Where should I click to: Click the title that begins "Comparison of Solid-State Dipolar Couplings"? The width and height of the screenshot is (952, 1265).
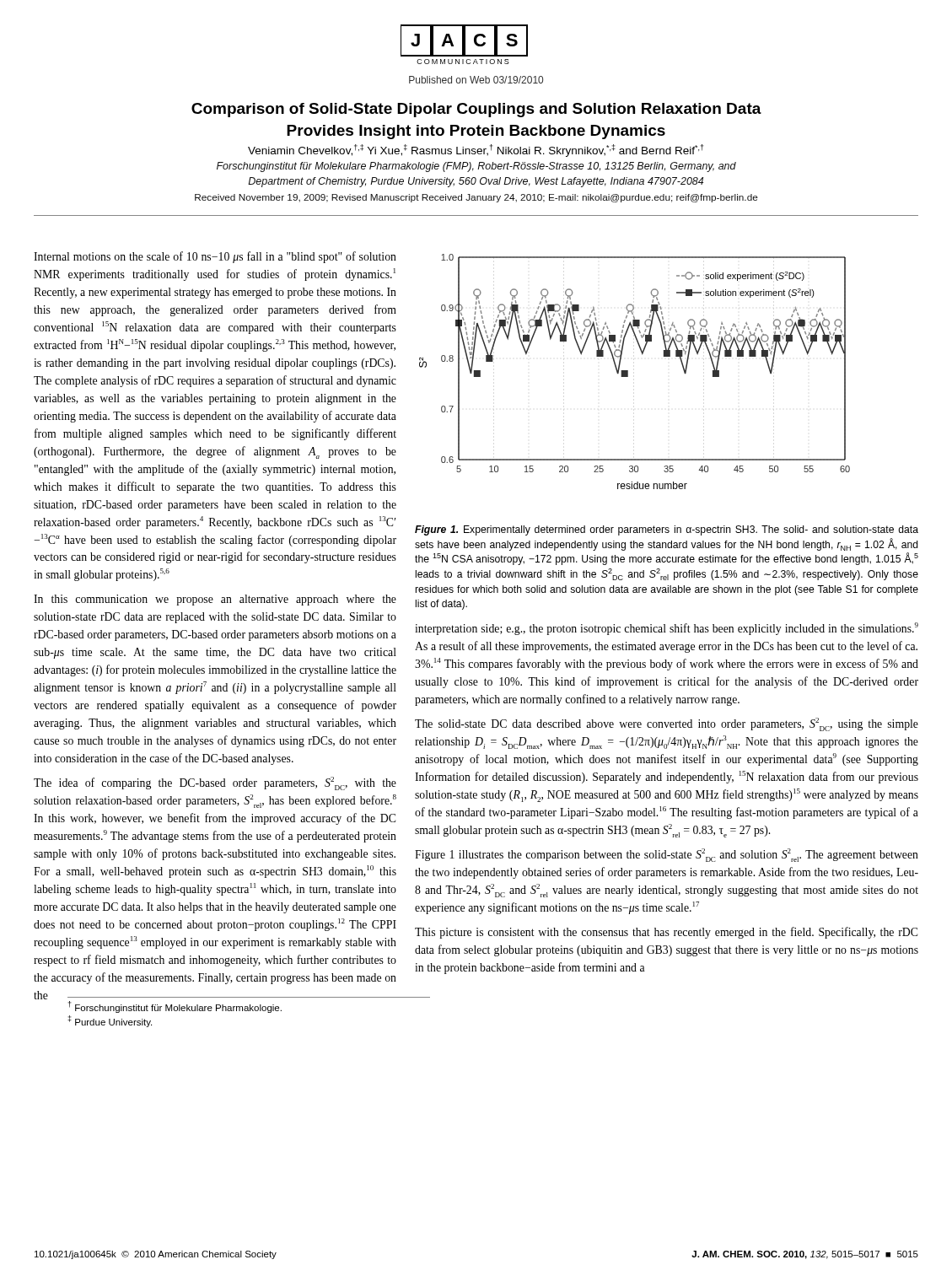pyautogui.click(x=476, y=119)
